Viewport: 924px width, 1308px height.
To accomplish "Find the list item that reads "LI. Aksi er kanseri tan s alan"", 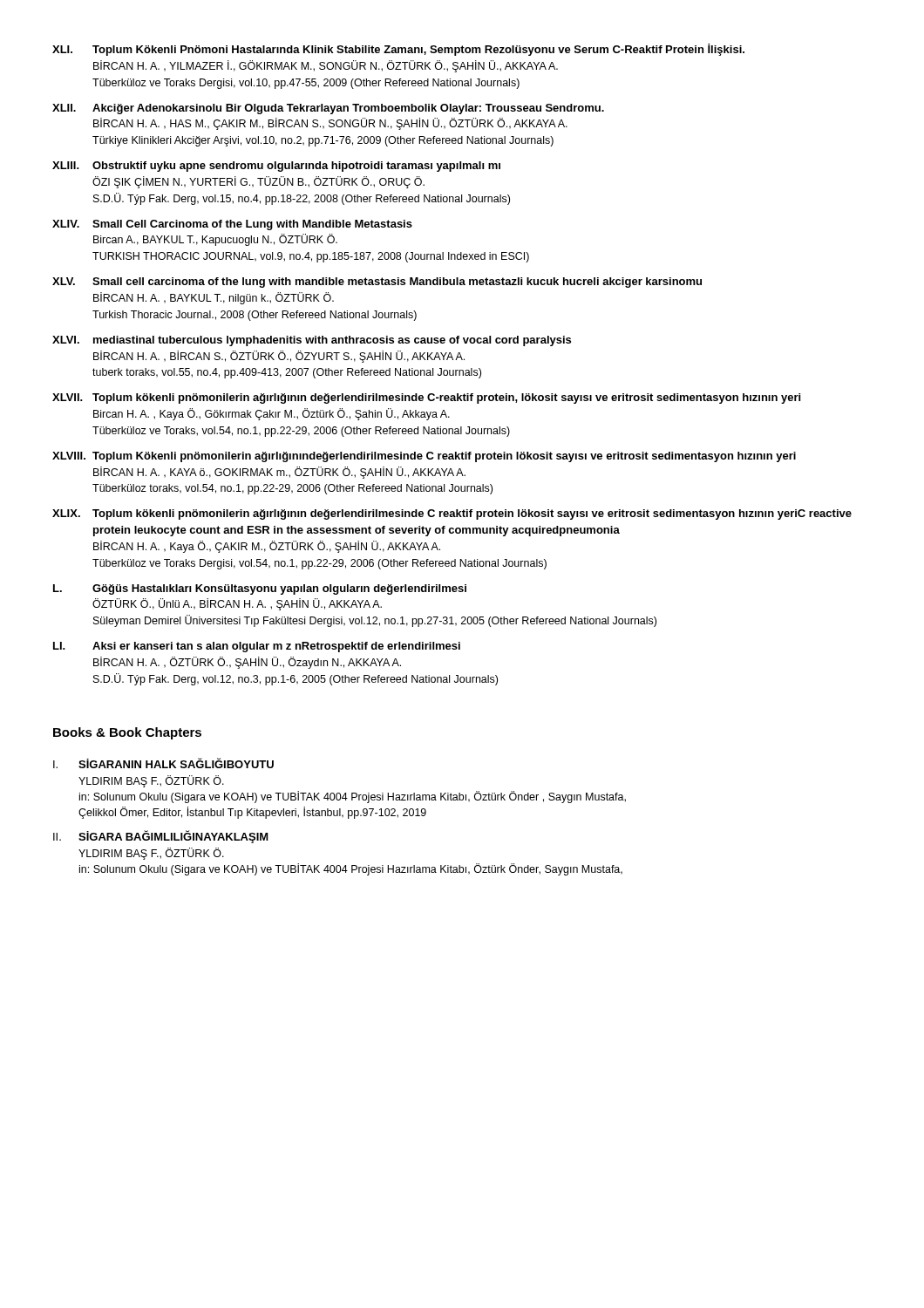I will click(257, 647).
